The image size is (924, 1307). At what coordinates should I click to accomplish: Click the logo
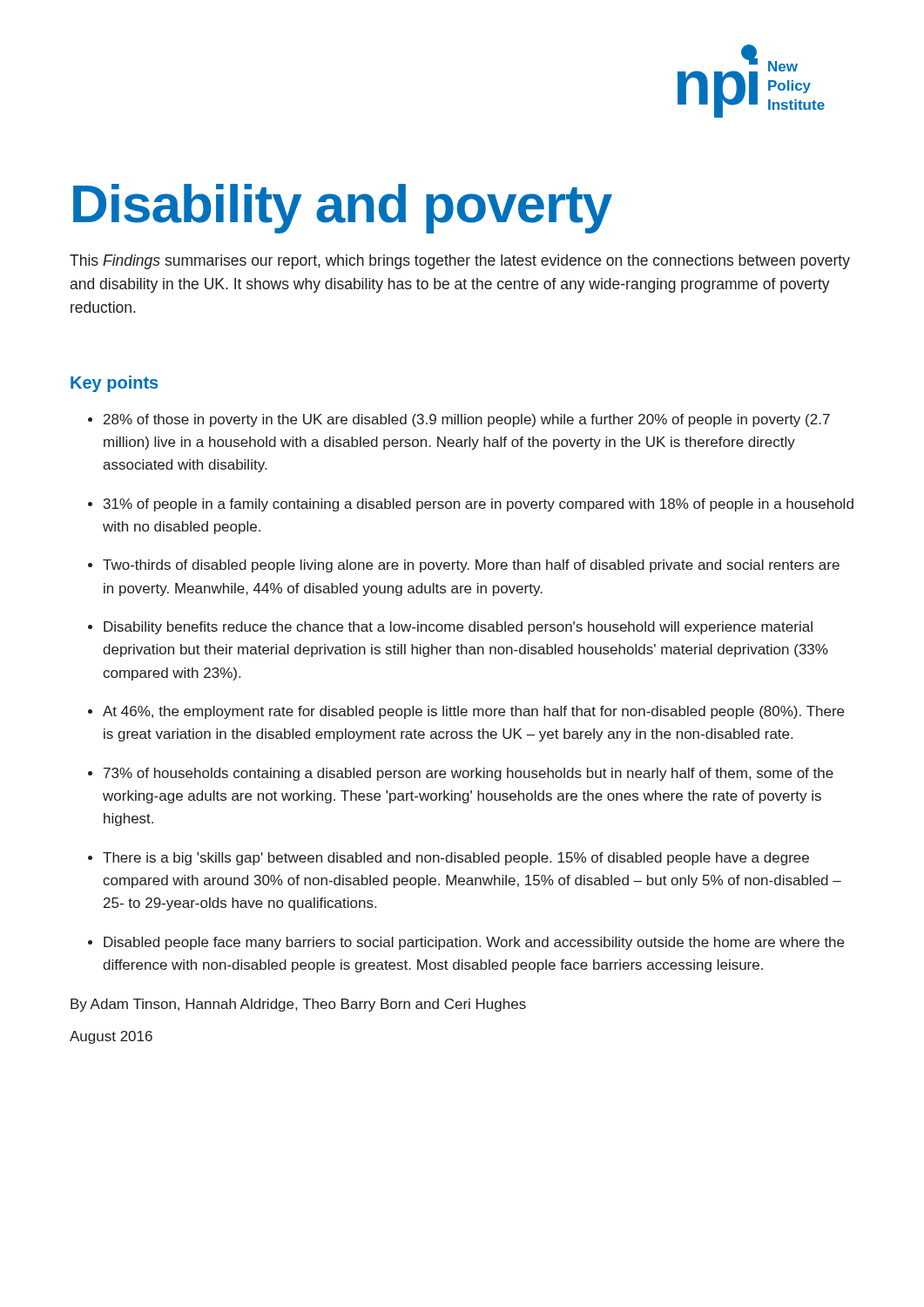click(x=765, y=83)
